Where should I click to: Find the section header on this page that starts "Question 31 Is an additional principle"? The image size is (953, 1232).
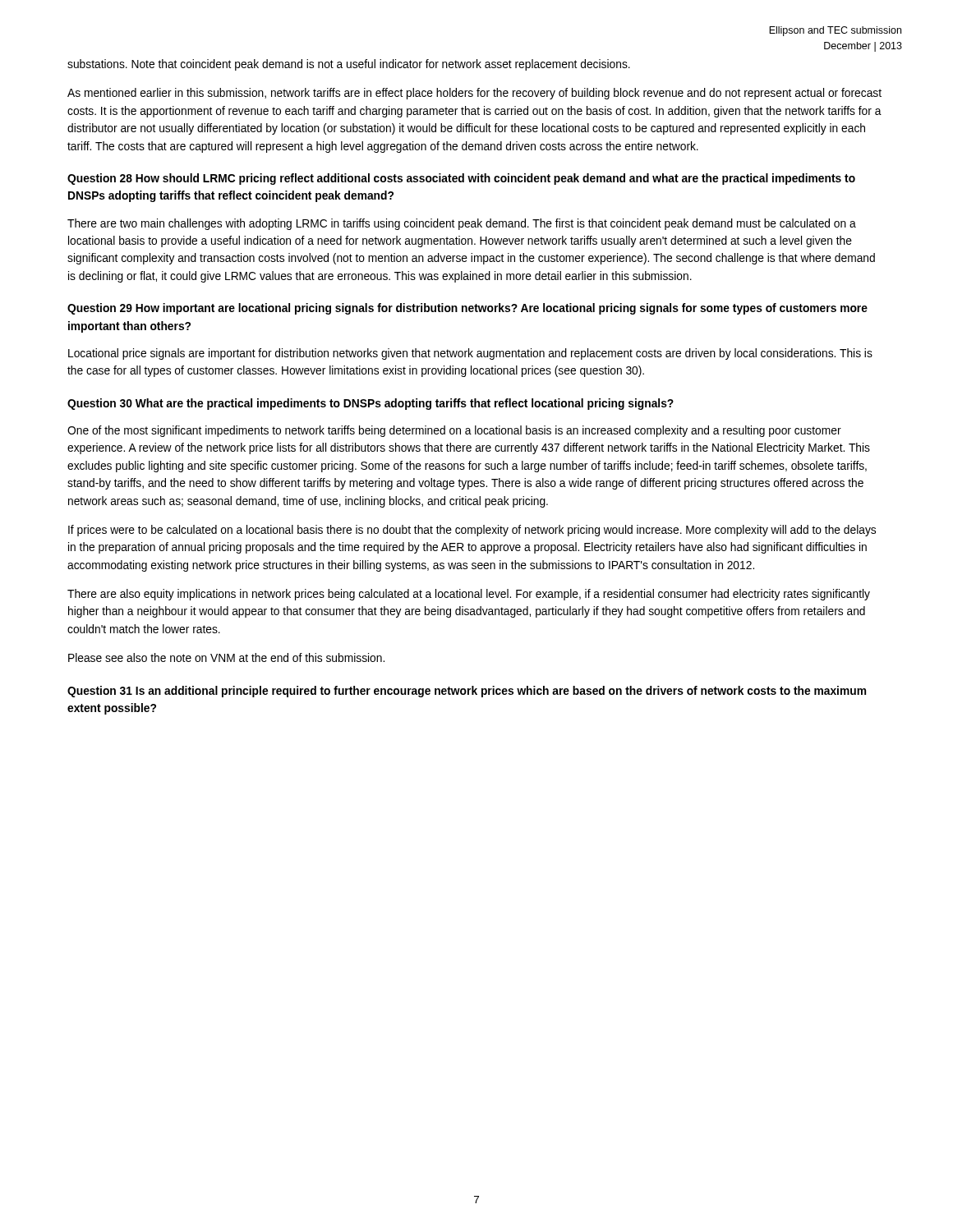click(467, 700)
